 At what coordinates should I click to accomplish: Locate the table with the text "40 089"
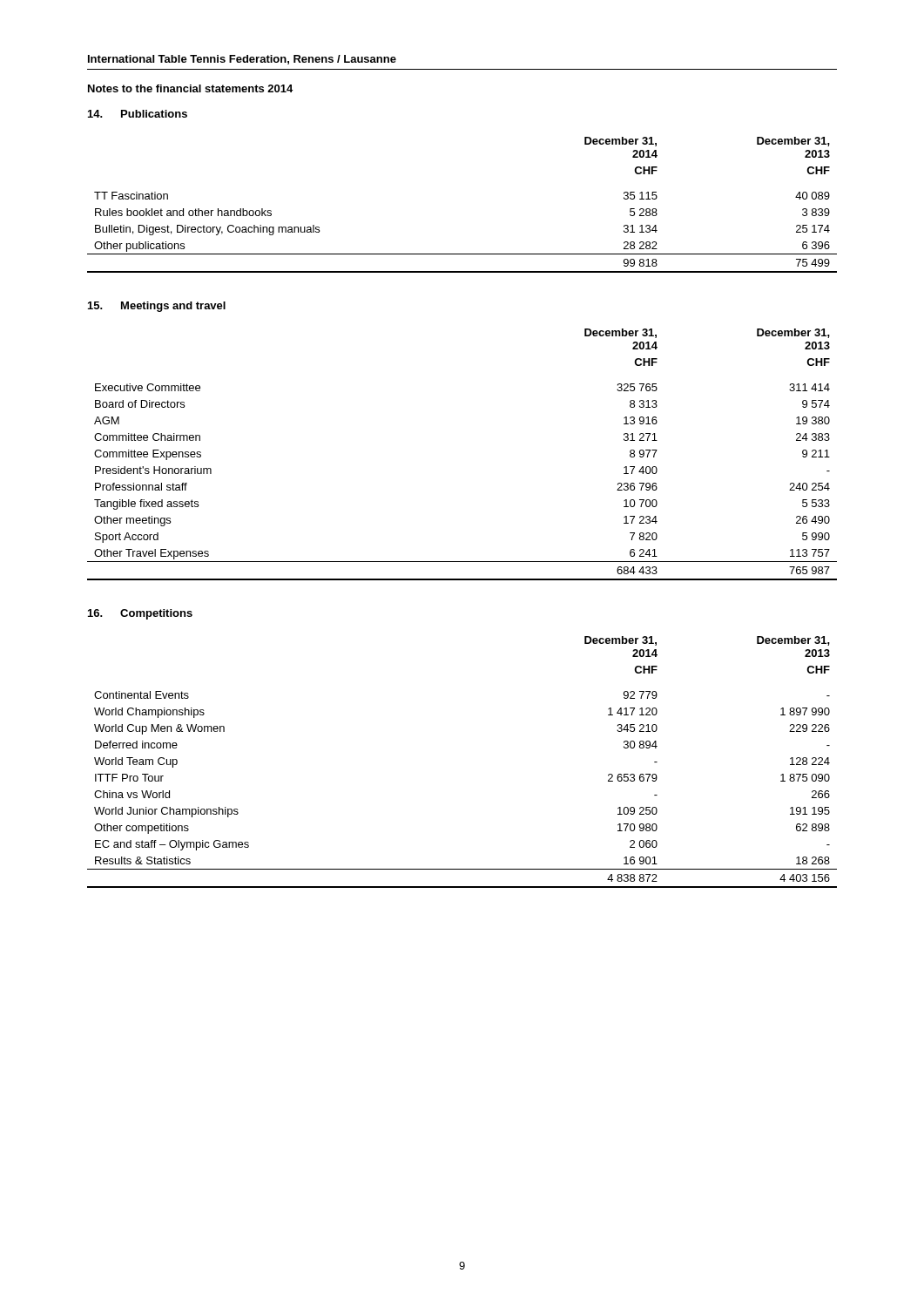462,203
